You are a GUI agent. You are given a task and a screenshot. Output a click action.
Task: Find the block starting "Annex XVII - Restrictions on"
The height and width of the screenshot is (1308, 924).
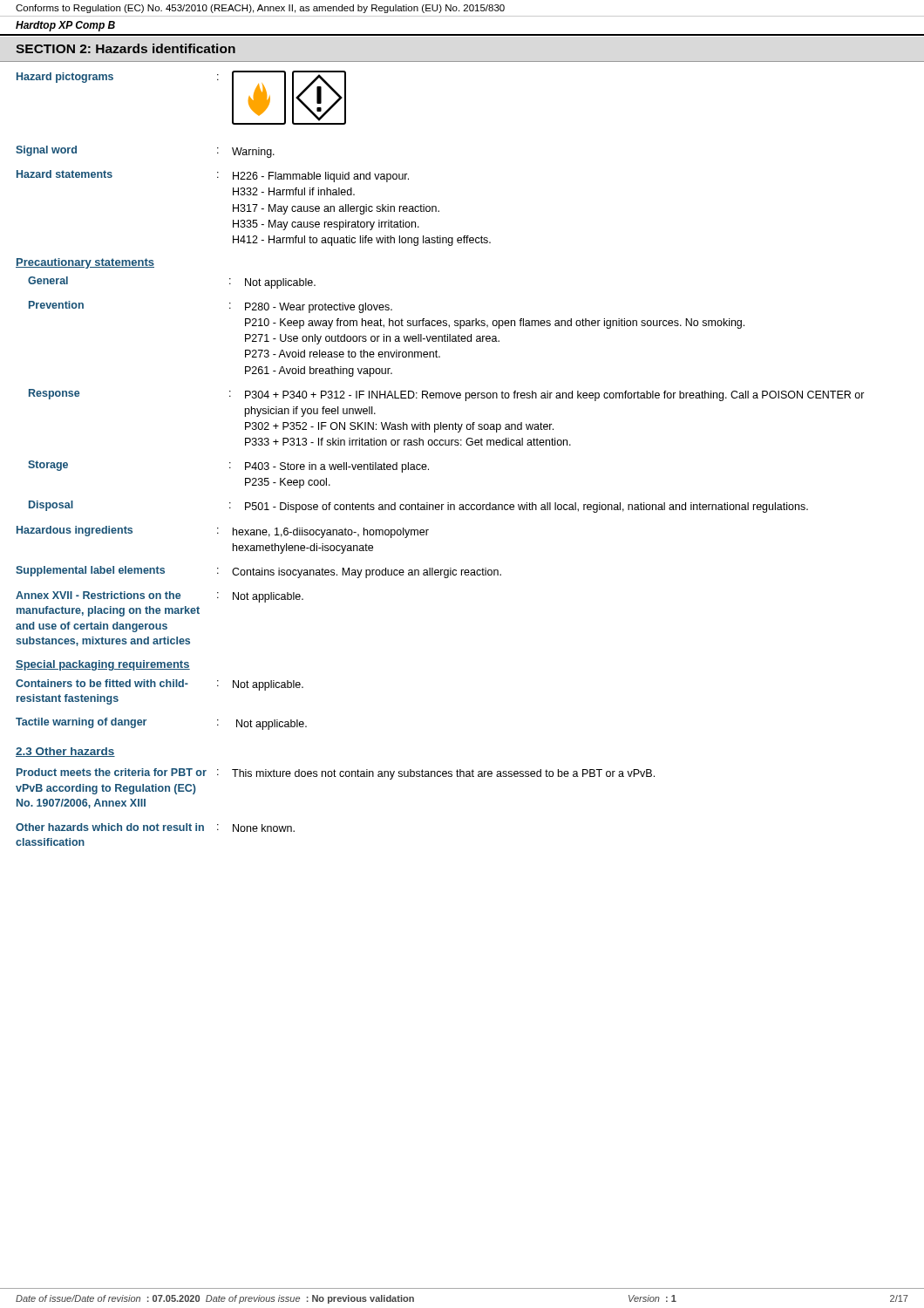[x=160, y=597]
